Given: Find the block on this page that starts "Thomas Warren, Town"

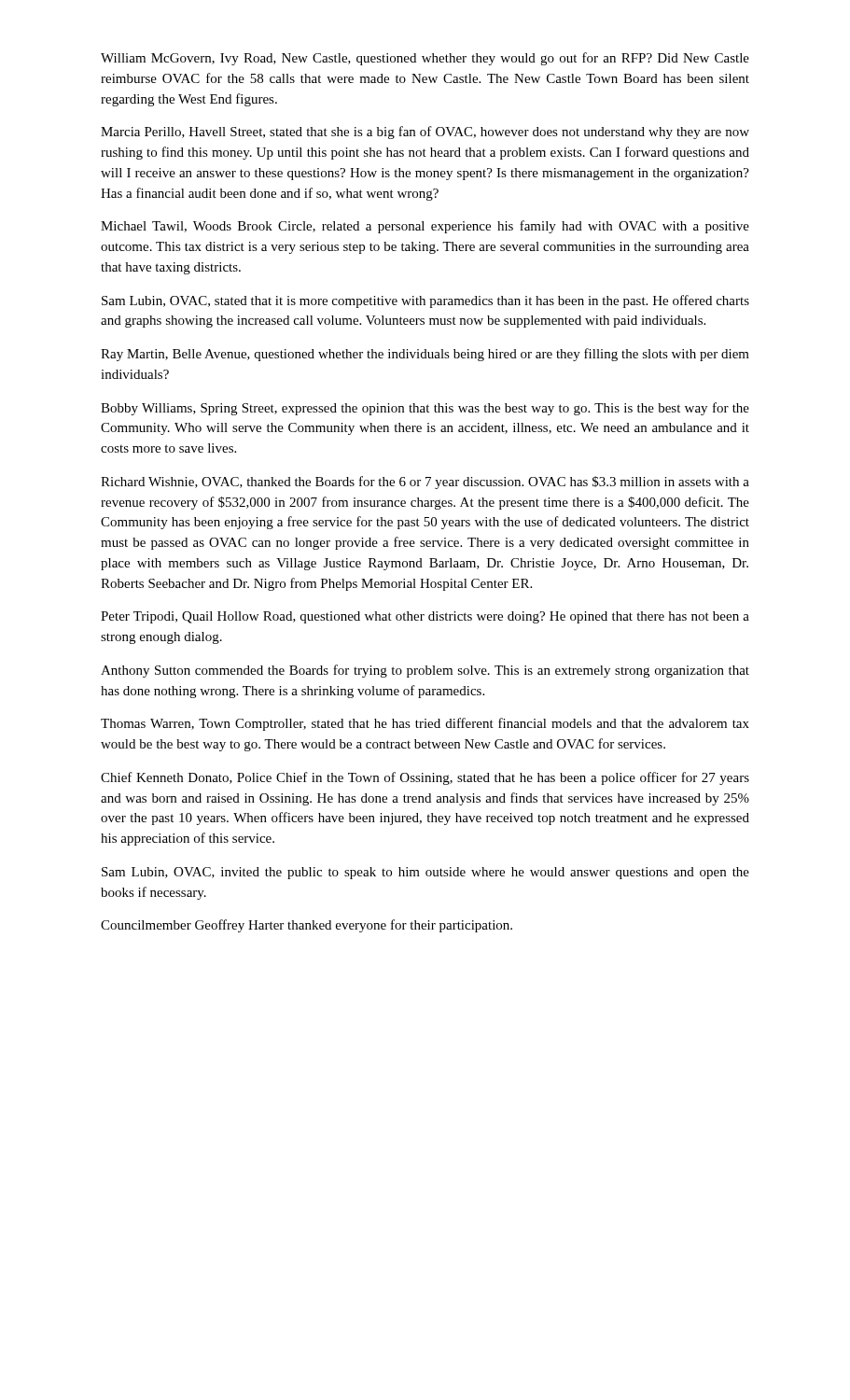Looking at the screenshot, I should coord(425,734).
